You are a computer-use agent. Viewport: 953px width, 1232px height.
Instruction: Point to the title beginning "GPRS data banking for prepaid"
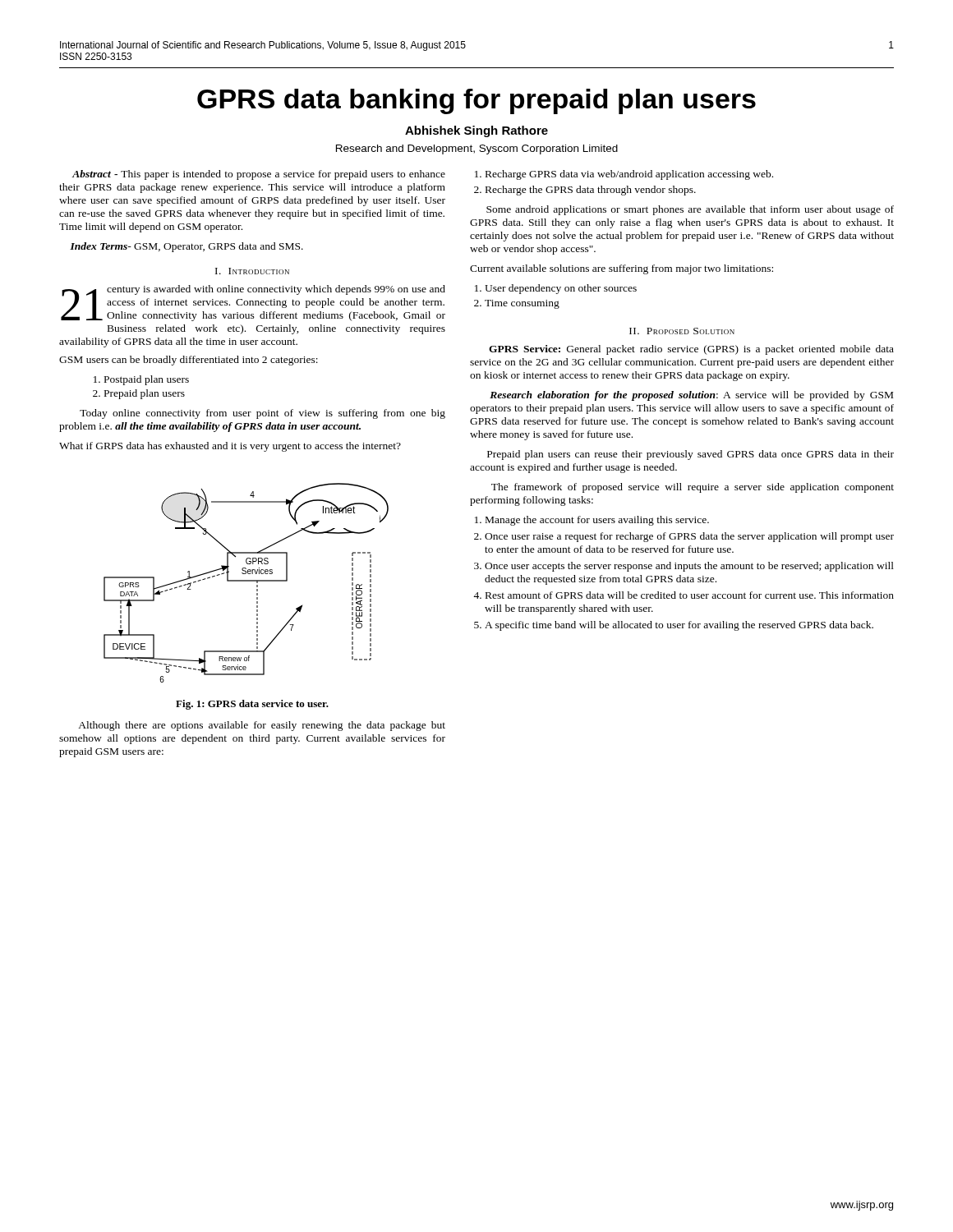coord(476,99)
